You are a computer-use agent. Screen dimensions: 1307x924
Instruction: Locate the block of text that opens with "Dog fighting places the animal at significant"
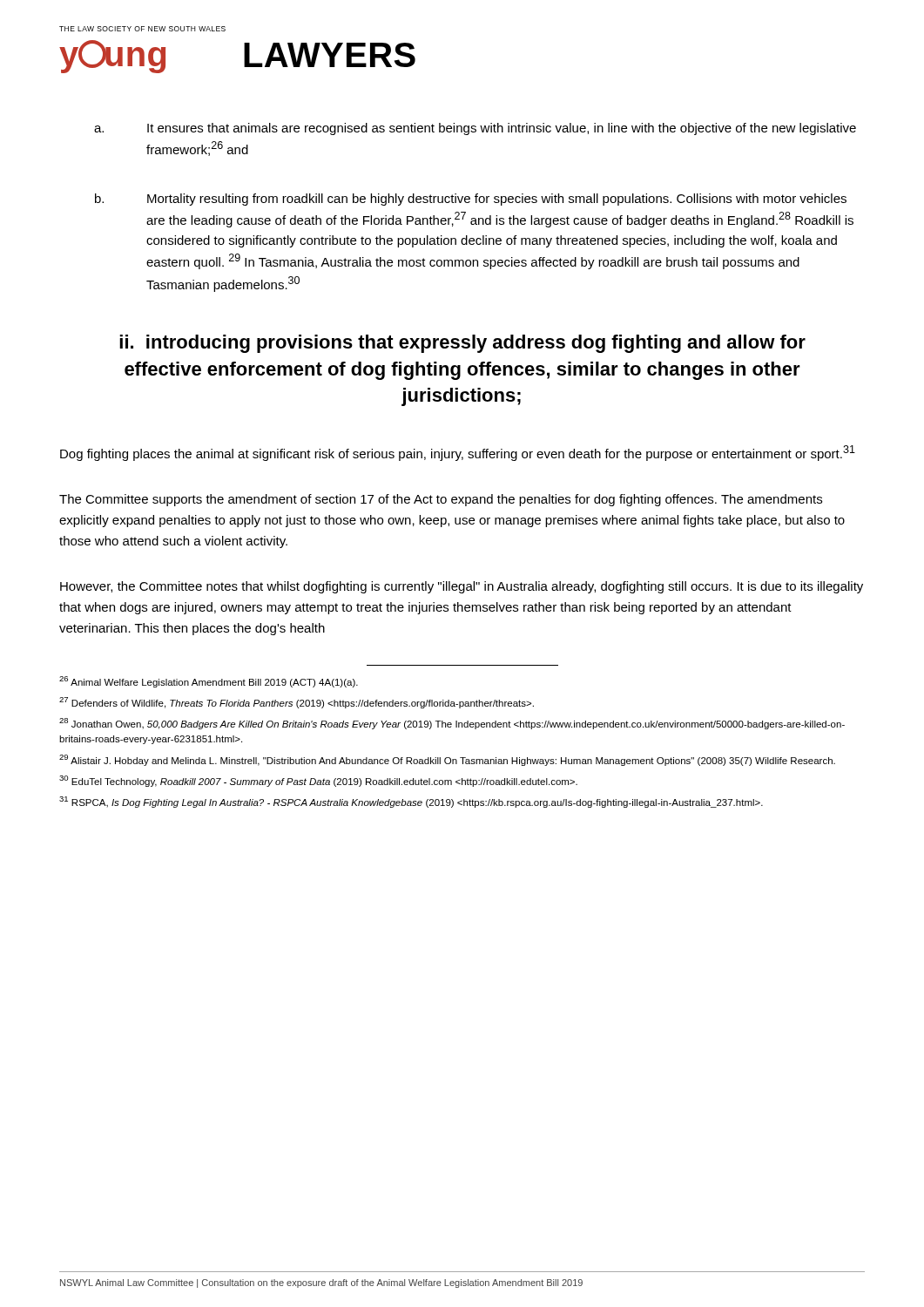pyautogui.click(x=457, y=452)
